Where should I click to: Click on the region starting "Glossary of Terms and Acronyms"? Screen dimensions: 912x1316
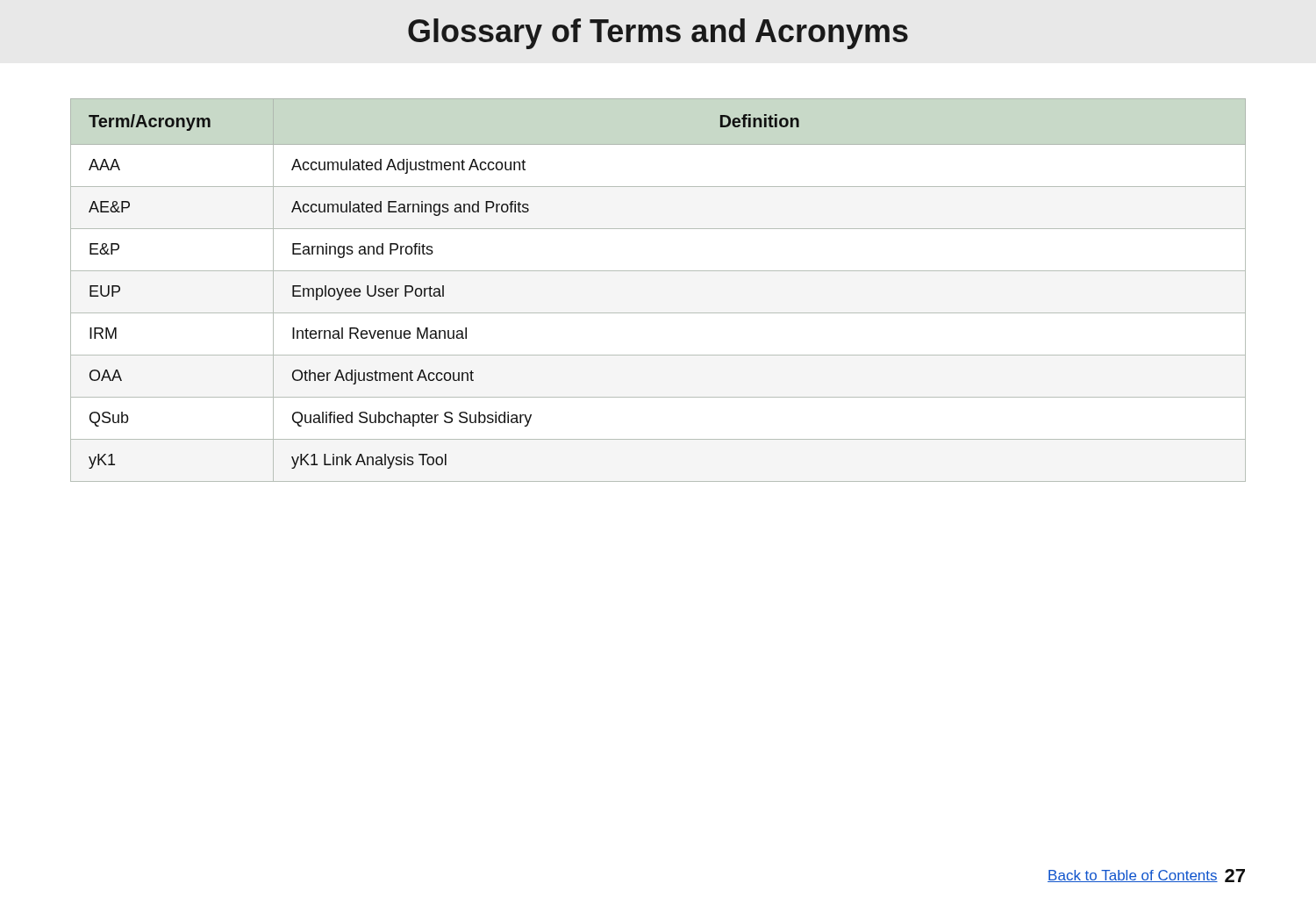[658, 32]
